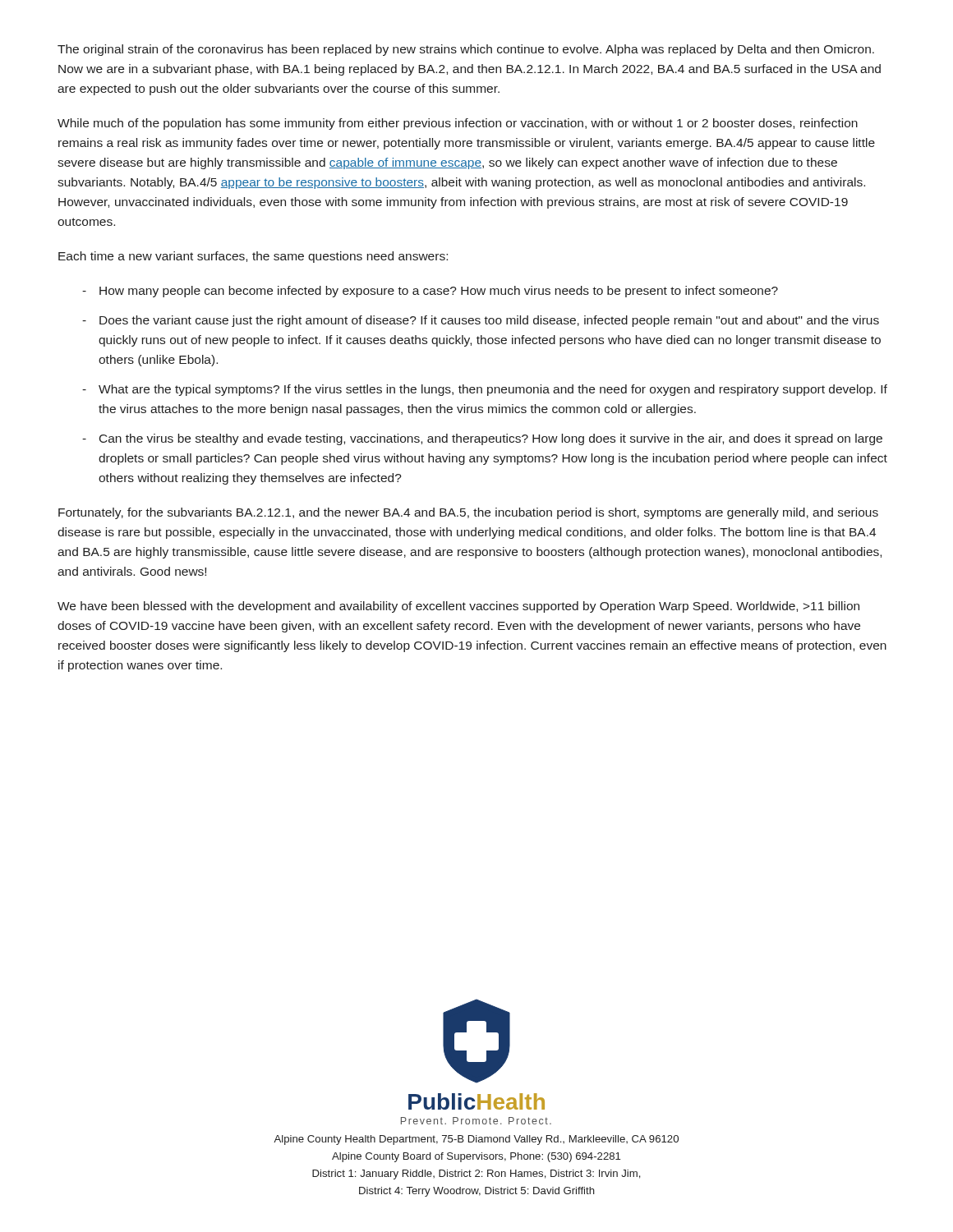The width and height of the screenshot is (953, 1232).
Task: Navigate to the region starting "How many people"
Action: 489,291
